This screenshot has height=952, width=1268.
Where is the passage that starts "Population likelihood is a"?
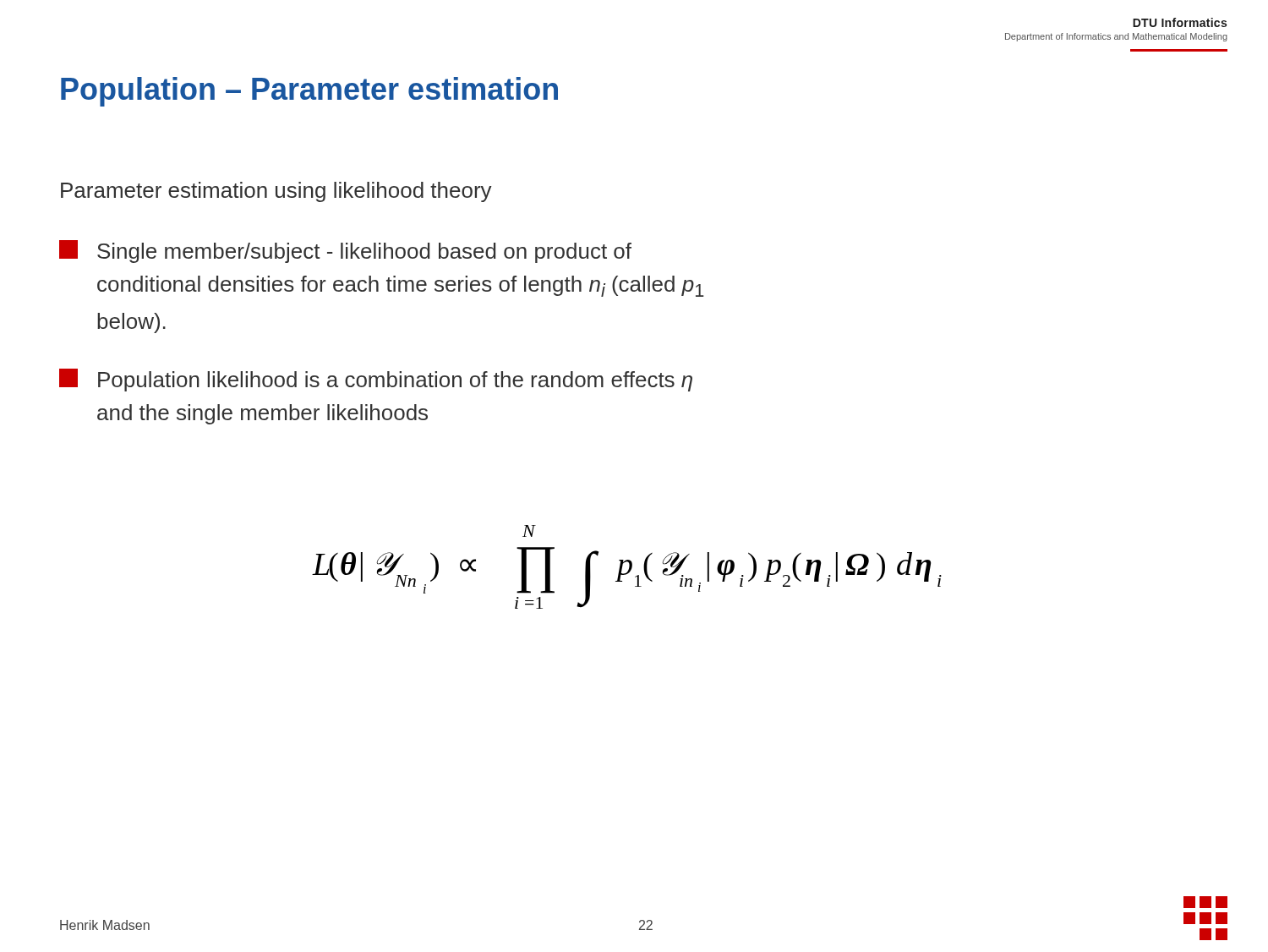click(x=376, y=397)
